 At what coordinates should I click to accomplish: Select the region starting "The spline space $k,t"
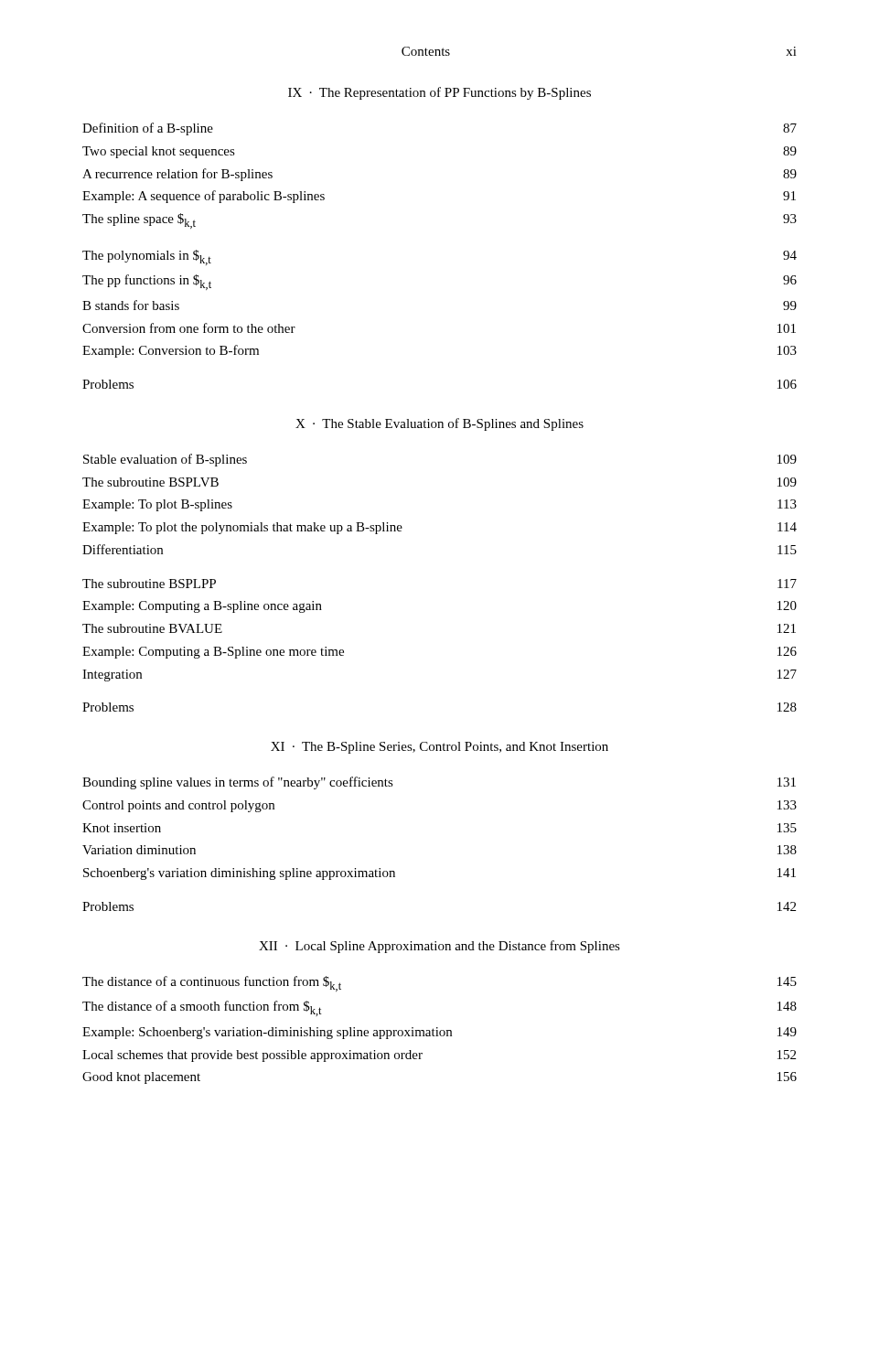pyautogui.click(x=137, y=220)
